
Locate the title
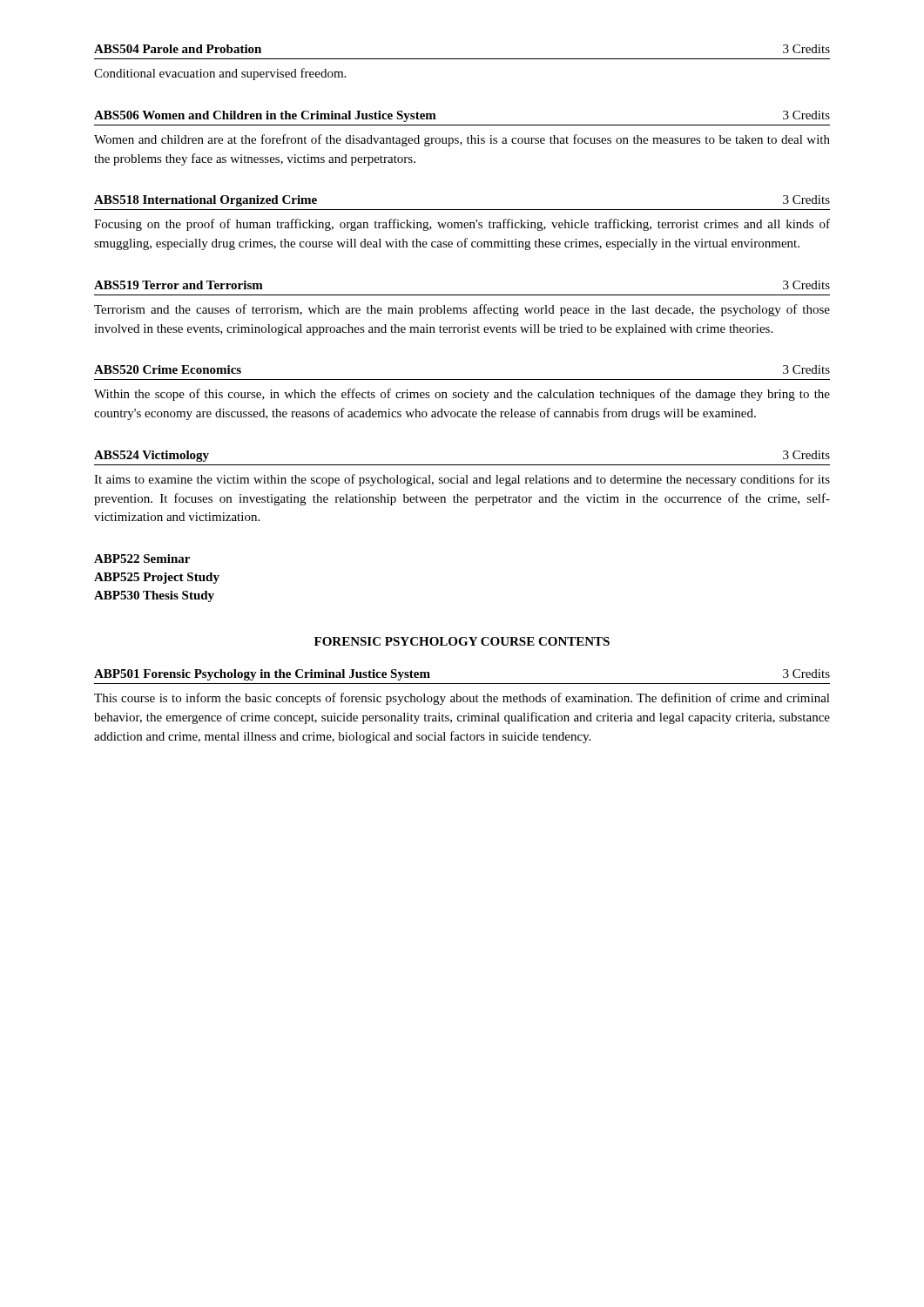pos(462,641)
